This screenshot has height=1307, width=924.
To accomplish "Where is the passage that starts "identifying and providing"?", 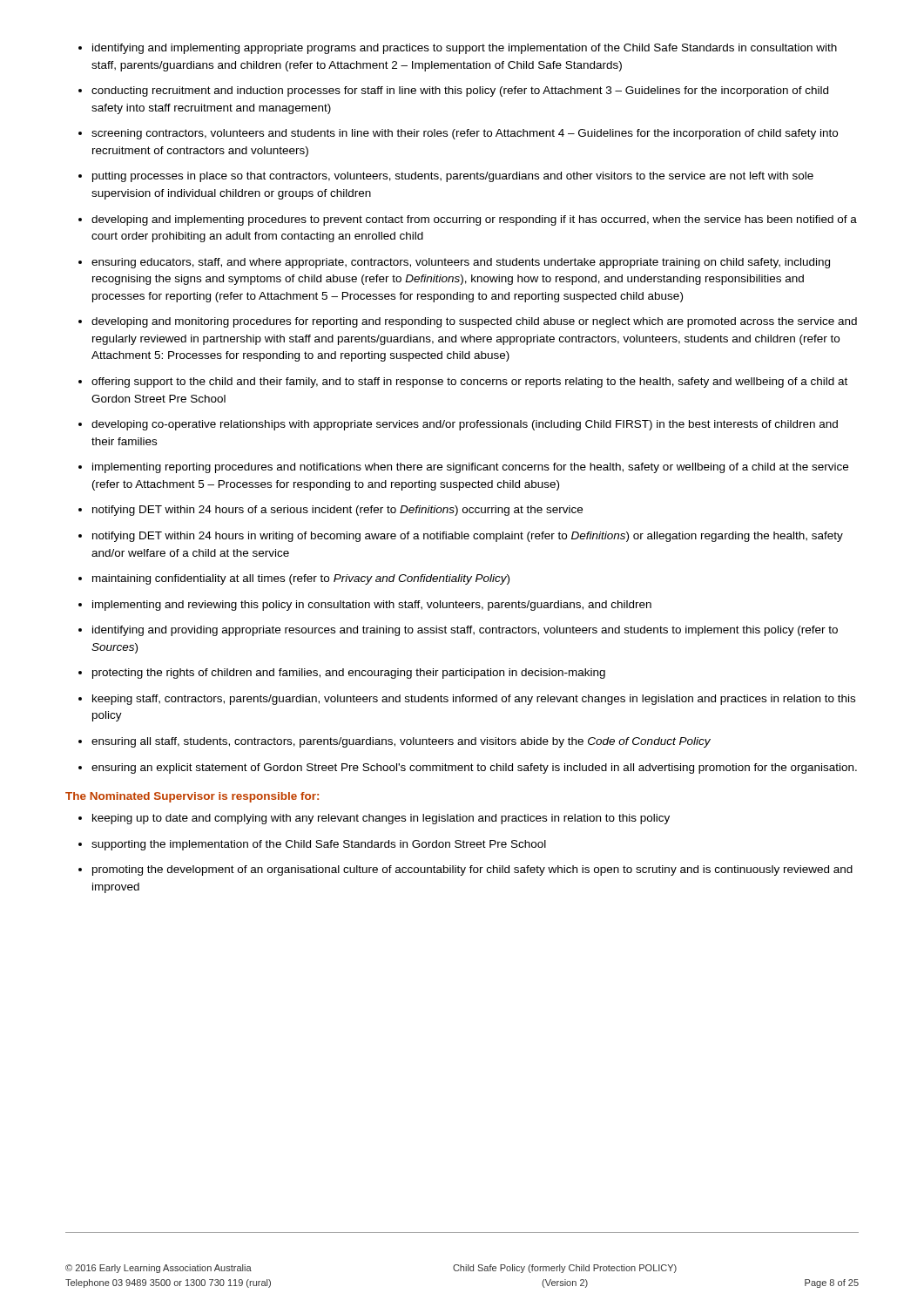I will (475, 638).
